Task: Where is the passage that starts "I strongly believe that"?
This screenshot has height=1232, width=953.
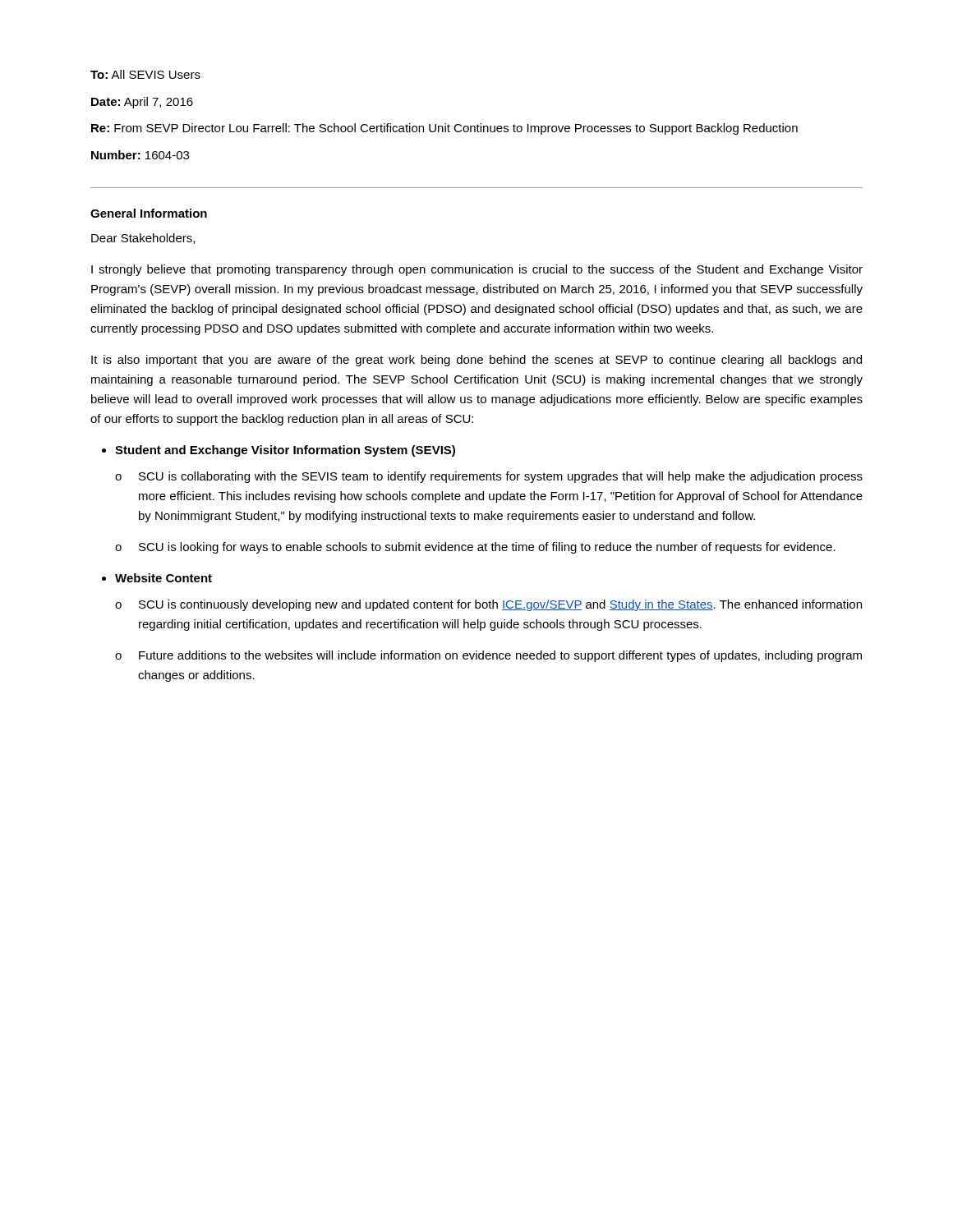Action: (x=476, y=299)
